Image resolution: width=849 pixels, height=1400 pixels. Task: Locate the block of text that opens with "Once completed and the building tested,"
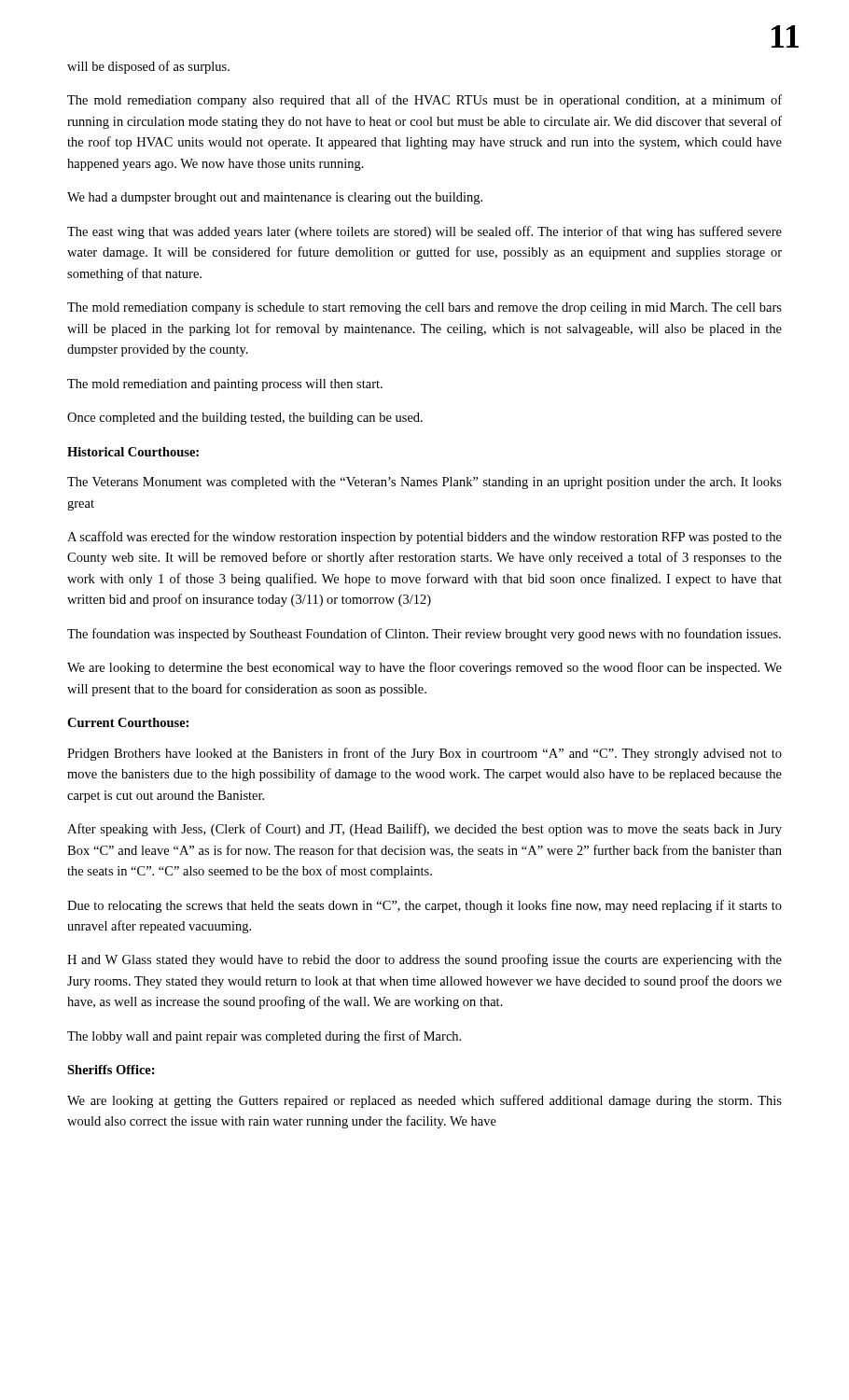coord(245,417)
